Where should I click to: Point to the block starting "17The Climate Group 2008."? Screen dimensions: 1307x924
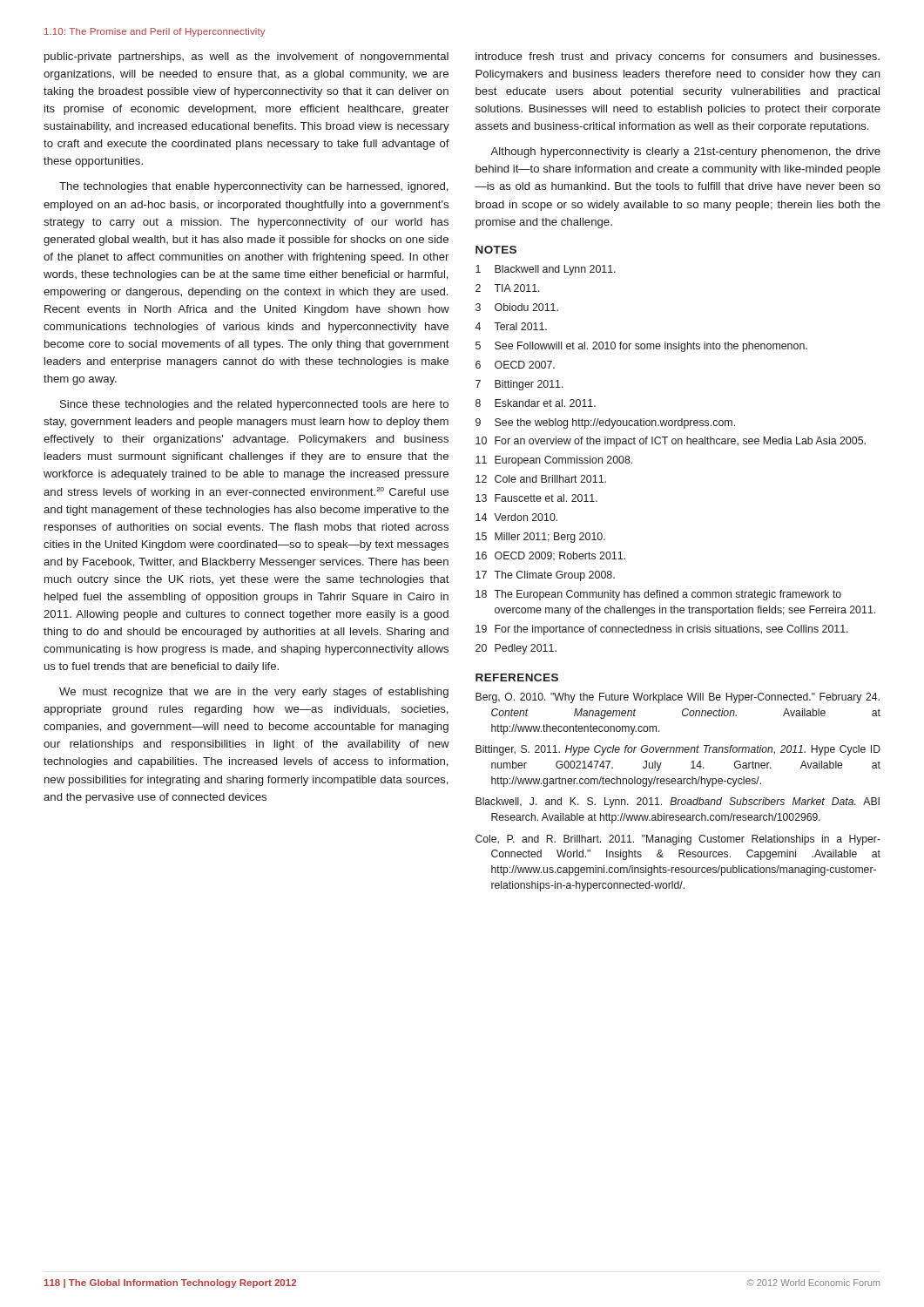545,576
